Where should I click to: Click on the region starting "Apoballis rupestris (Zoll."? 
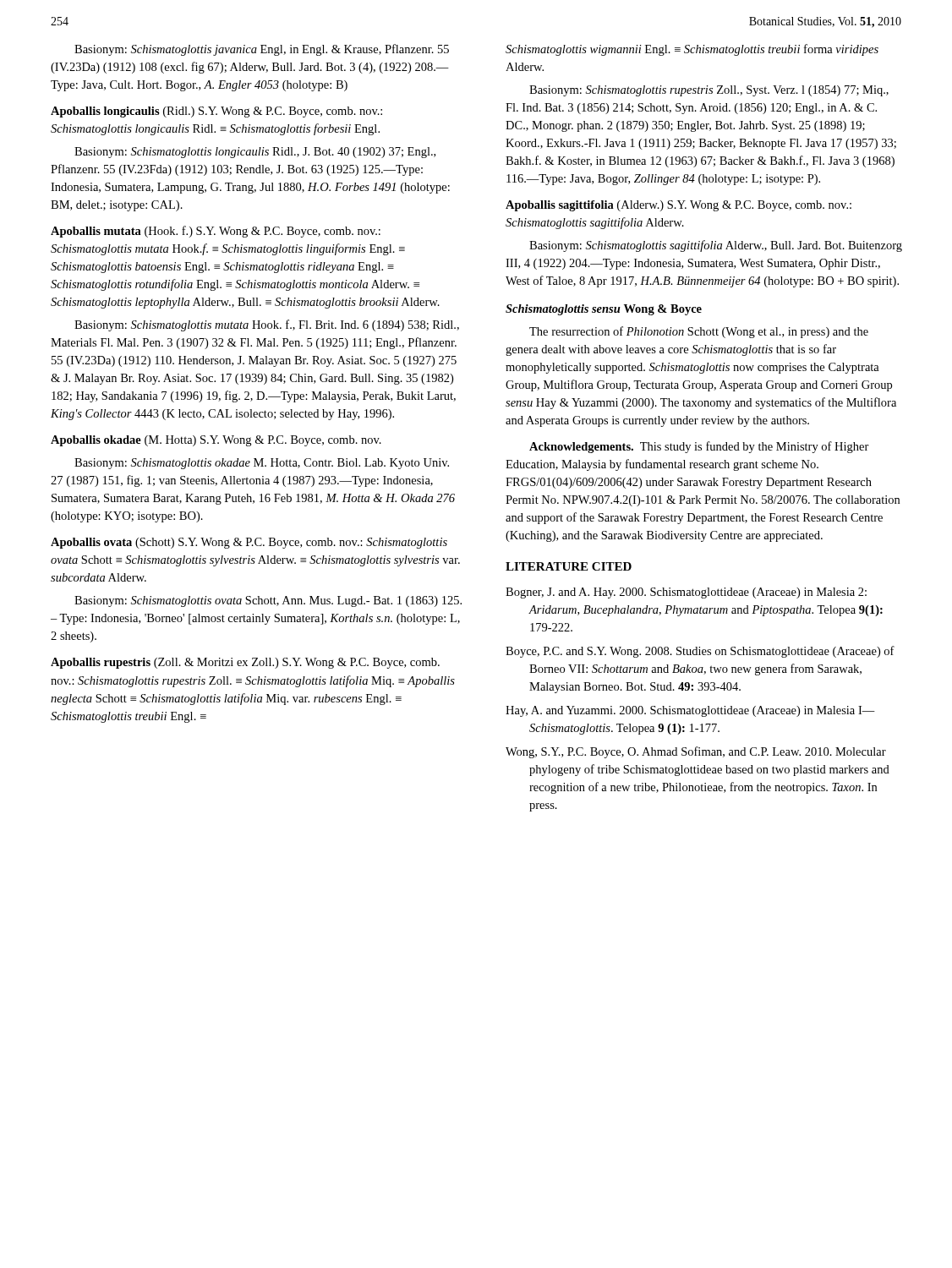tap(258, 689)
